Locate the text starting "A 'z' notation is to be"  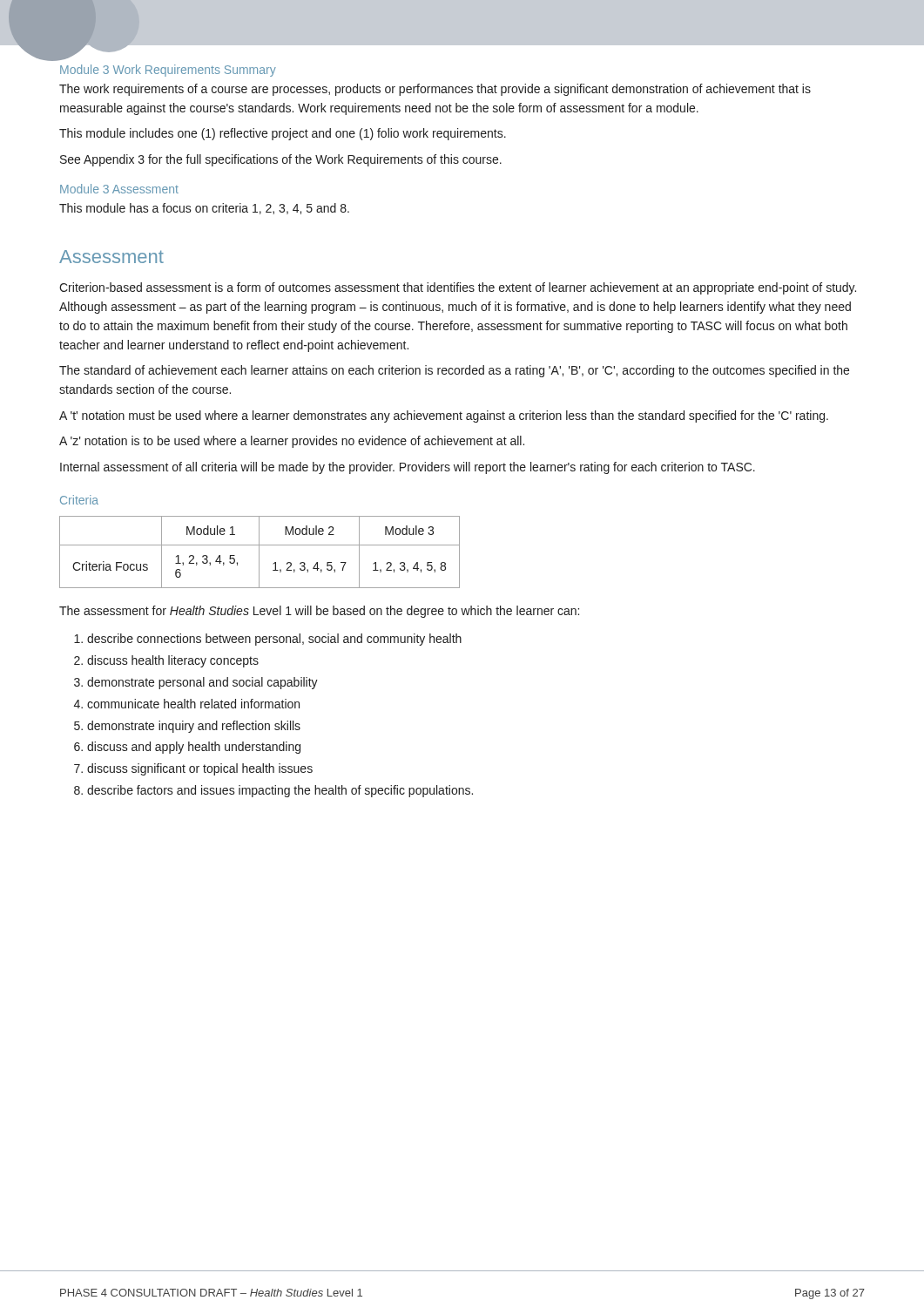[x=292, y=441]
